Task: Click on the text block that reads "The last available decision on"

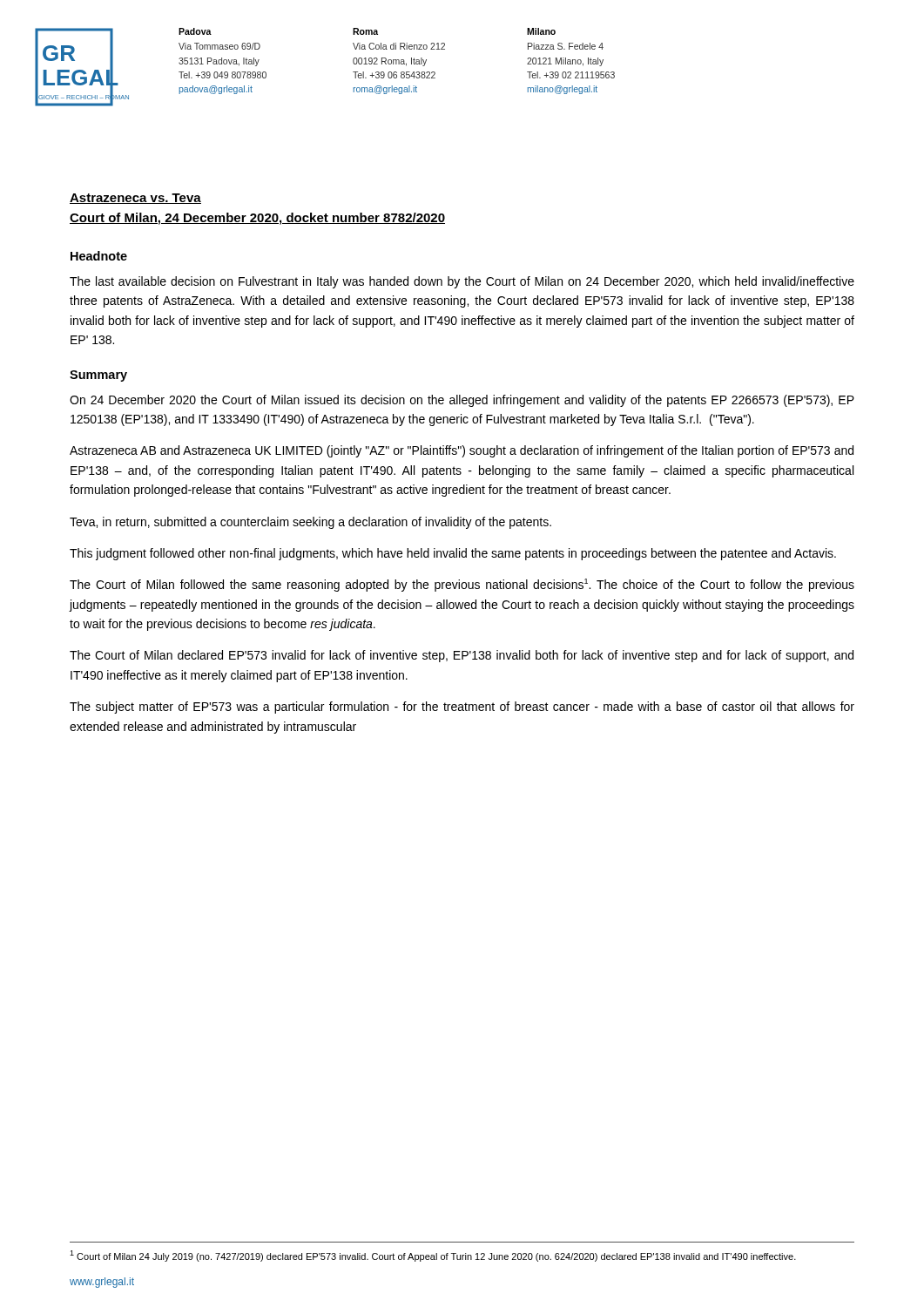Action: 462,311
